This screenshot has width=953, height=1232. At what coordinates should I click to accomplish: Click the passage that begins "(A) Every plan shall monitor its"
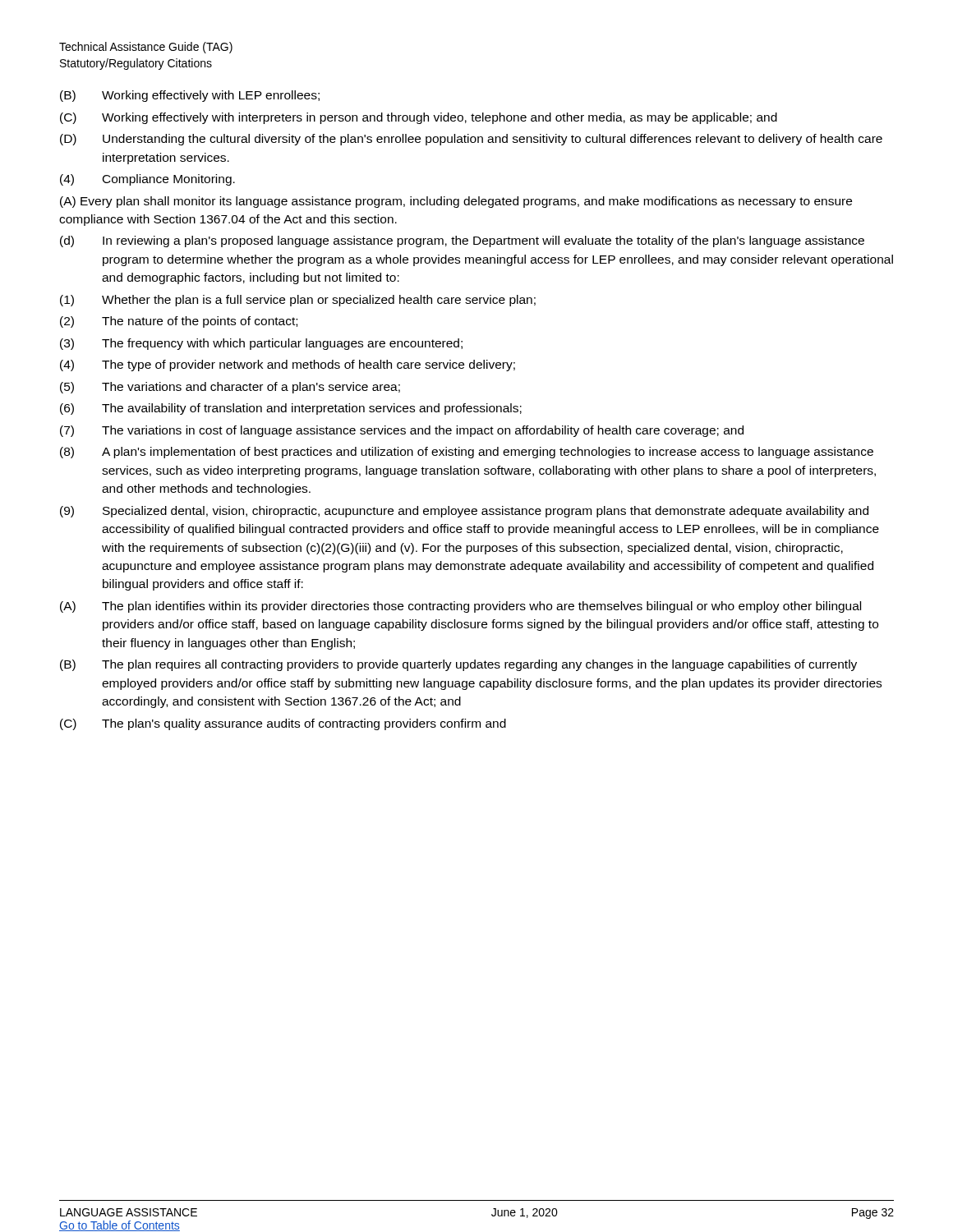pyautogui.click(x=456, y=210)
